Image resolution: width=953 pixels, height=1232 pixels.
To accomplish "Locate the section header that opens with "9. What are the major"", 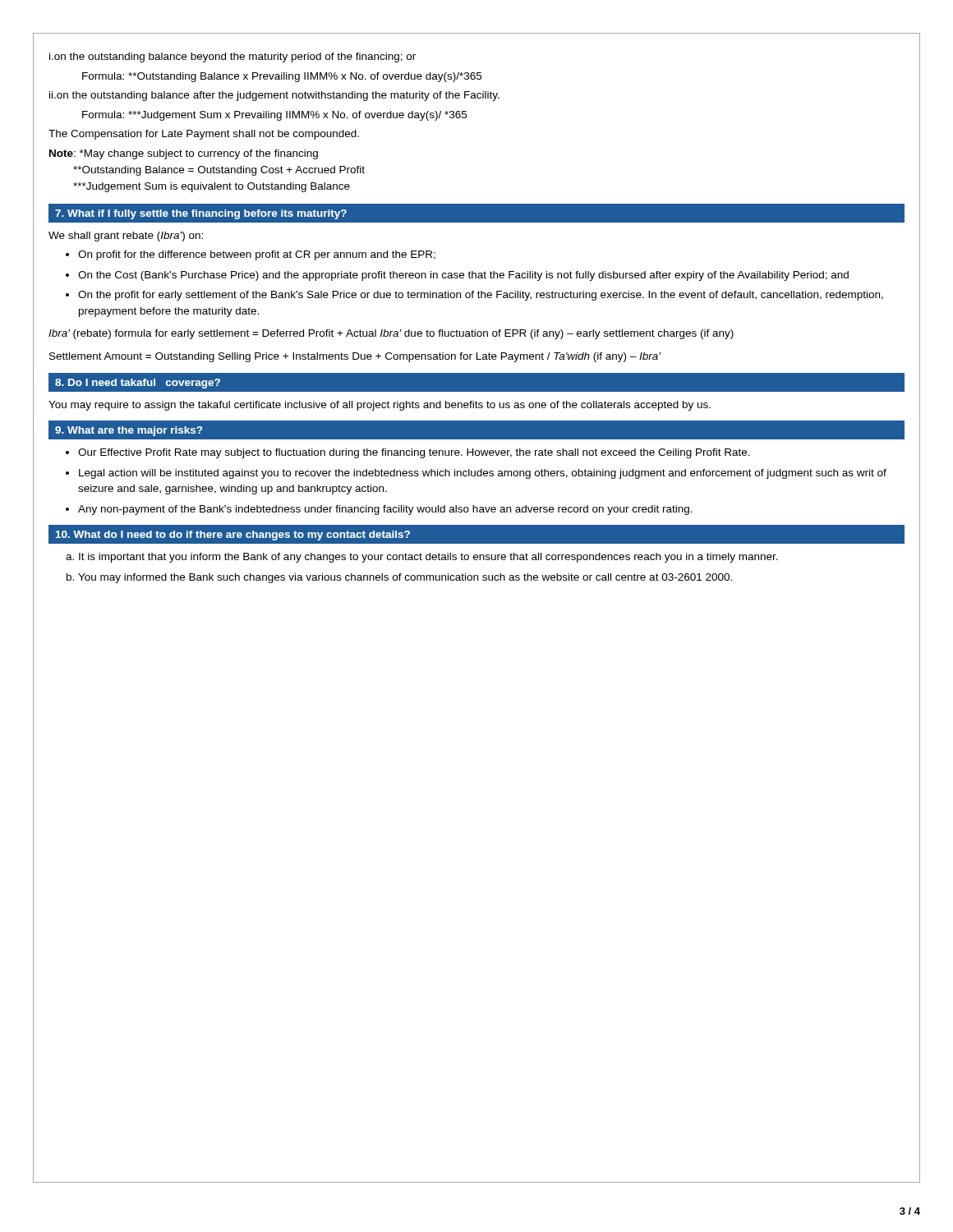I will click(x=129, y=430).
